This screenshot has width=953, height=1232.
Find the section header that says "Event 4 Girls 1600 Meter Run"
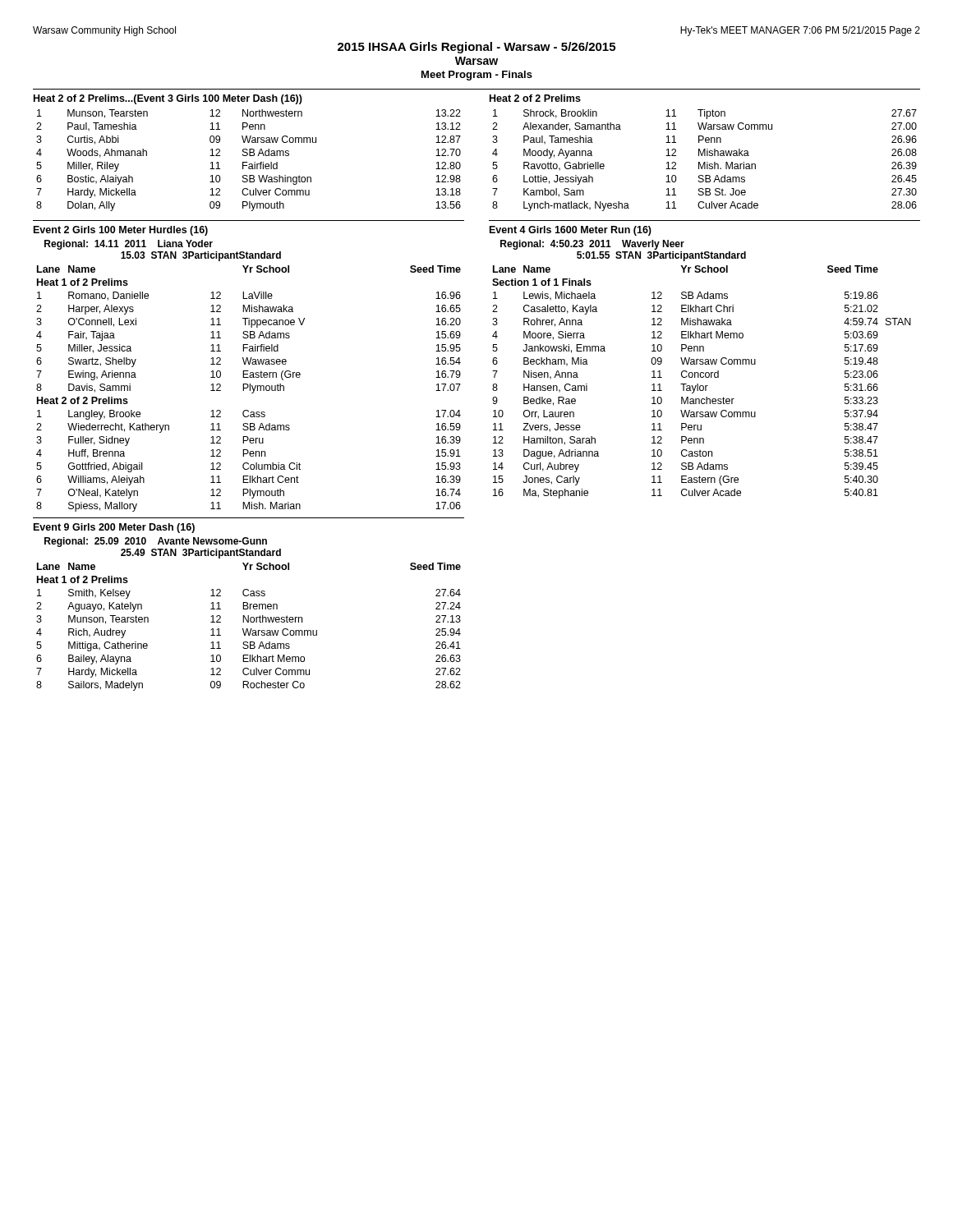pyautogui.click(x=570, y=230)
